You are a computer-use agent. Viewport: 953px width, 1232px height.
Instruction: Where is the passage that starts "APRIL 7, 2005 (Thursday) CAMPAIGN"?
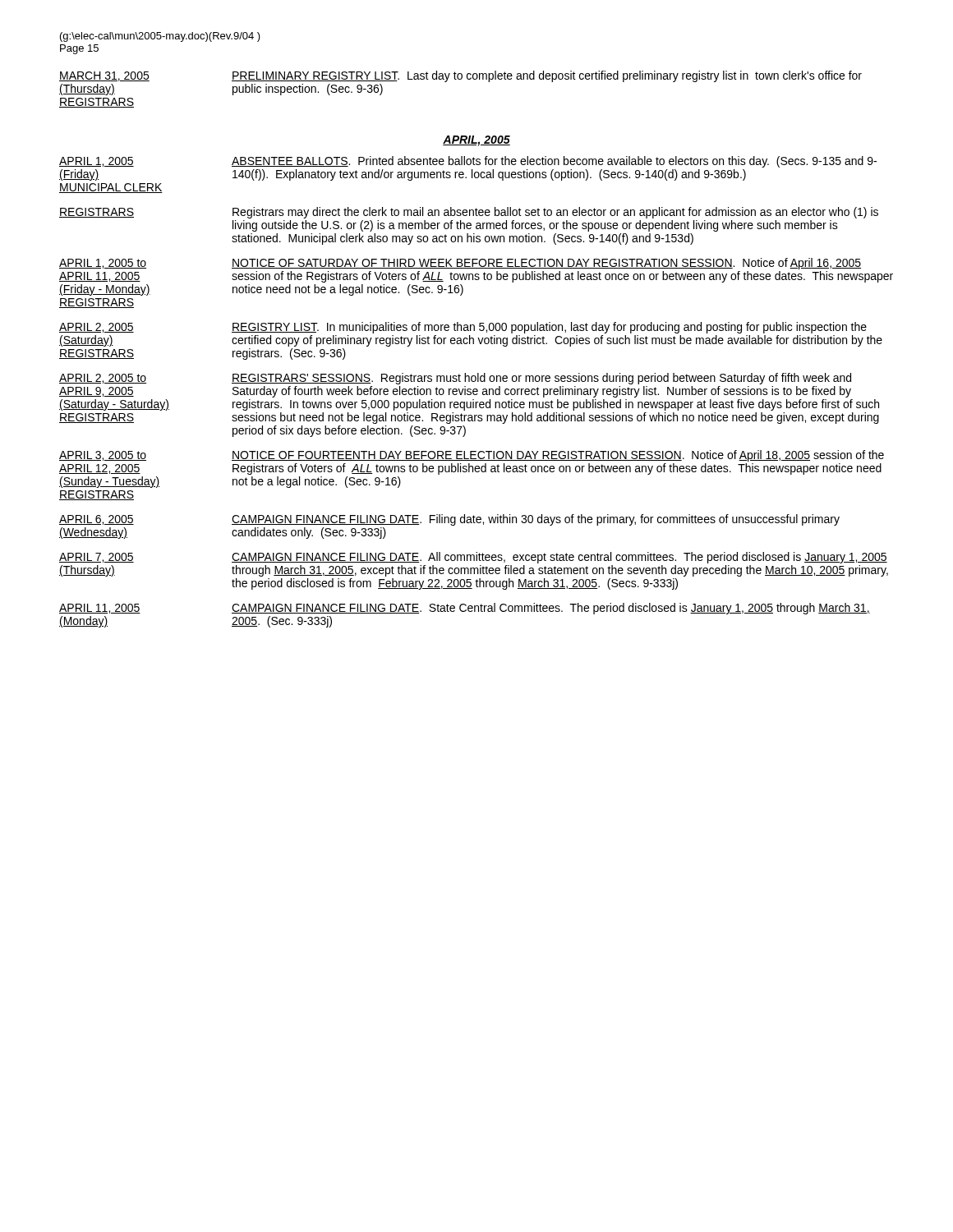click(x=476, y=570)
